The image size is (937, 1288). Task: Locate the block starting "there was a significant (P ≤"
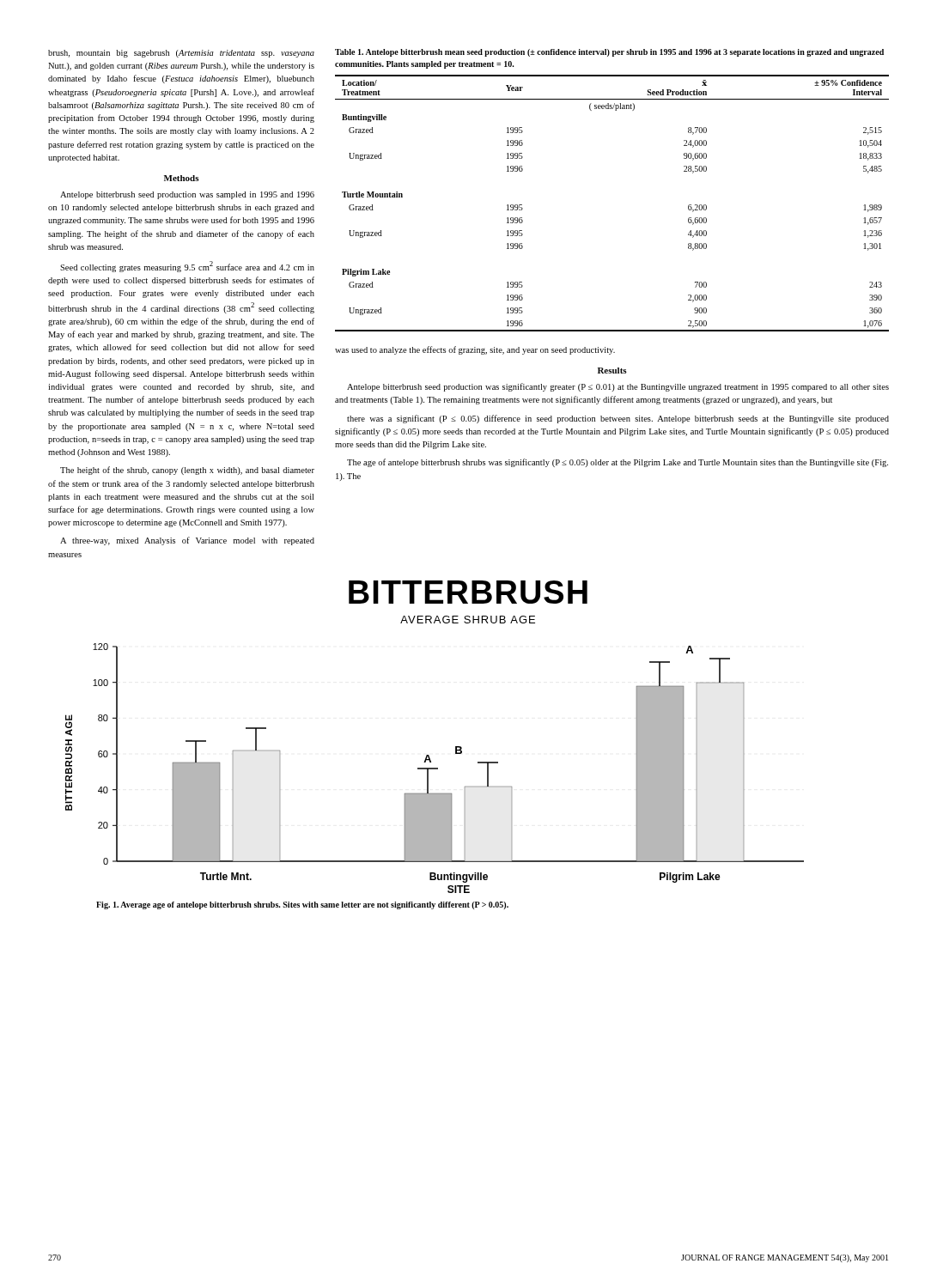(612, 431)
